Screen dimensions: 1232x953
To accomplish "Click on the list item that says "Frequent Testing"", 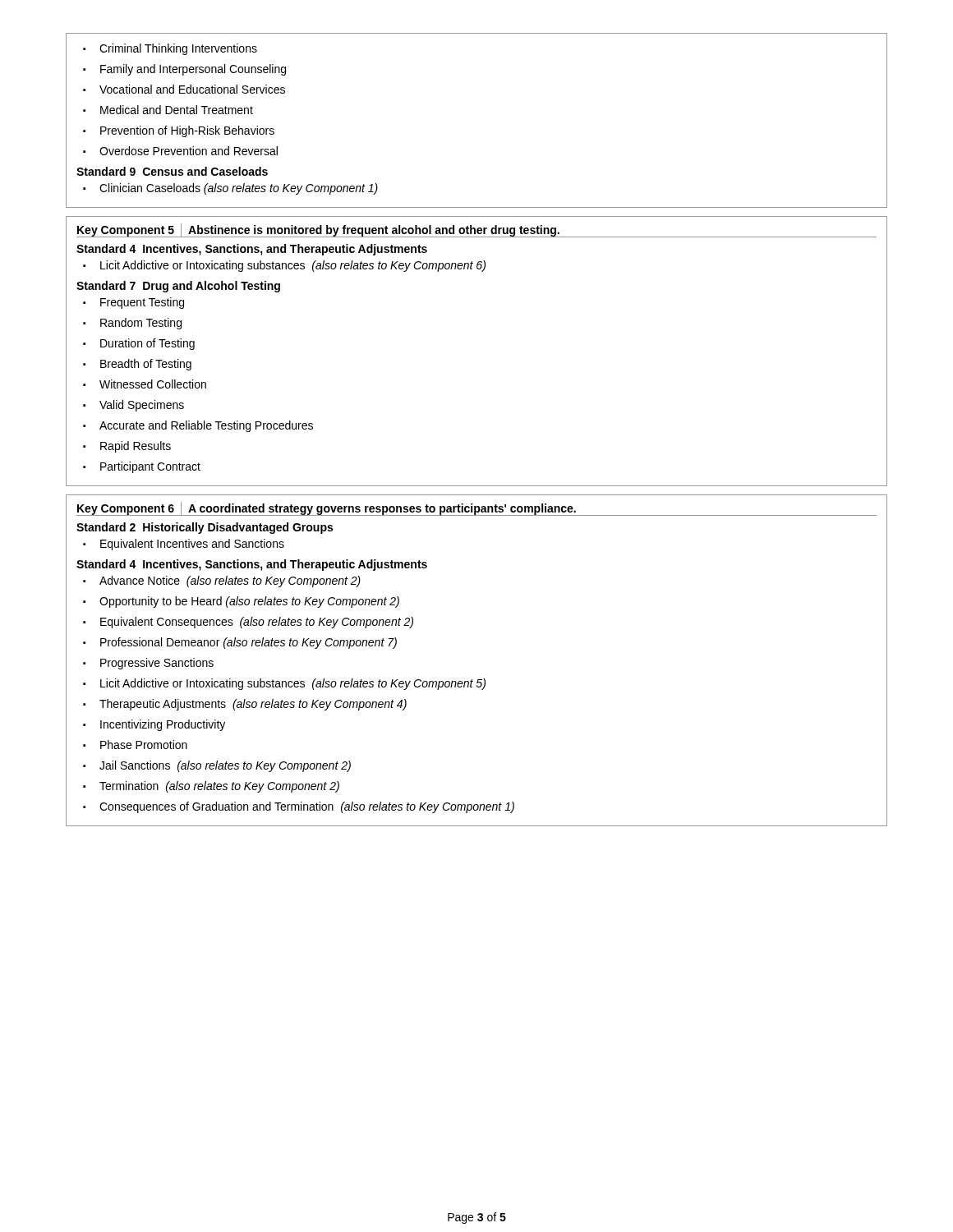I will (134, 303).
